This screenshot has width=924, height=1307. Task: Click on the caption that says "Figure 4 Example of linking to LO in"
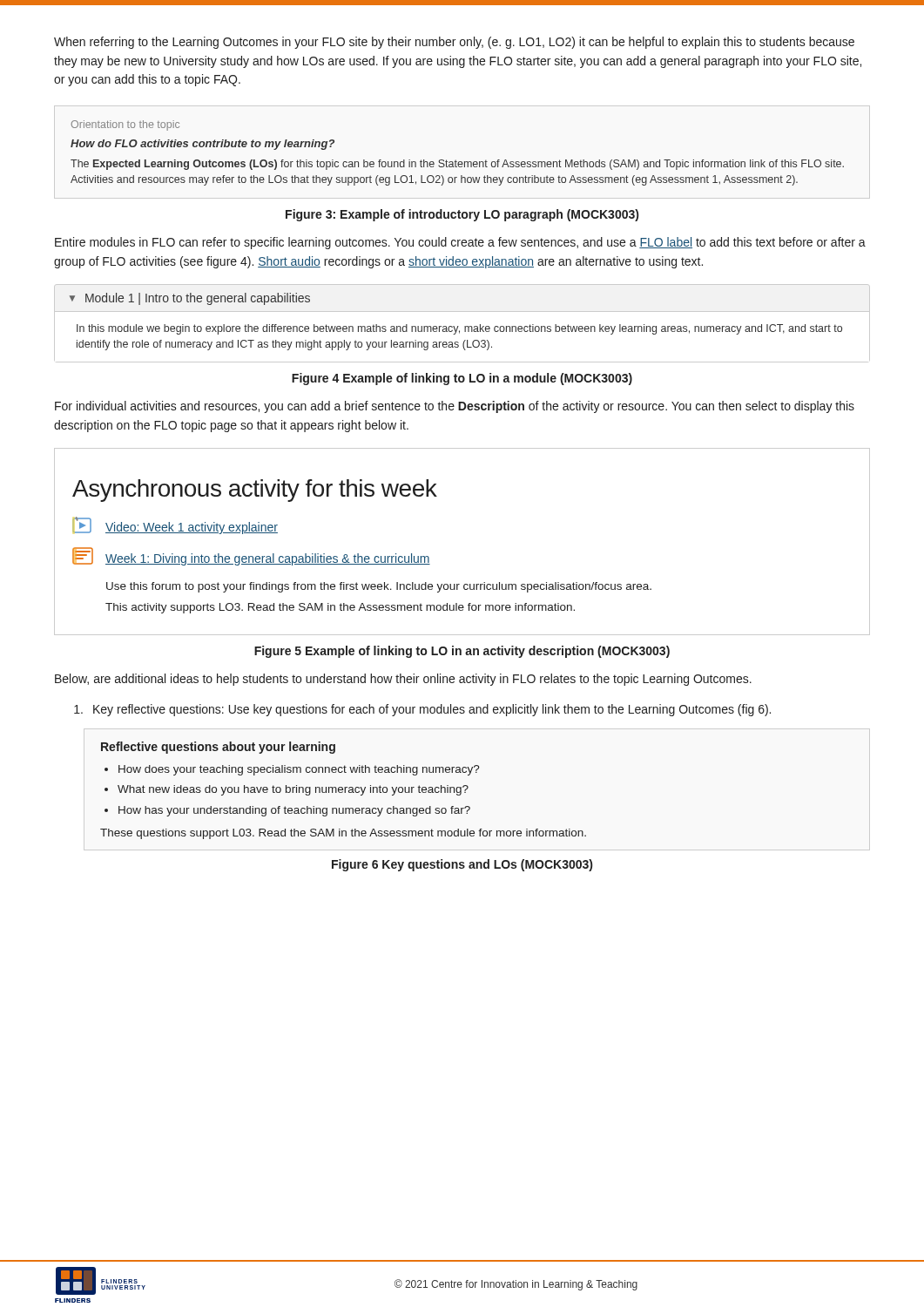[x=462, y=378]
